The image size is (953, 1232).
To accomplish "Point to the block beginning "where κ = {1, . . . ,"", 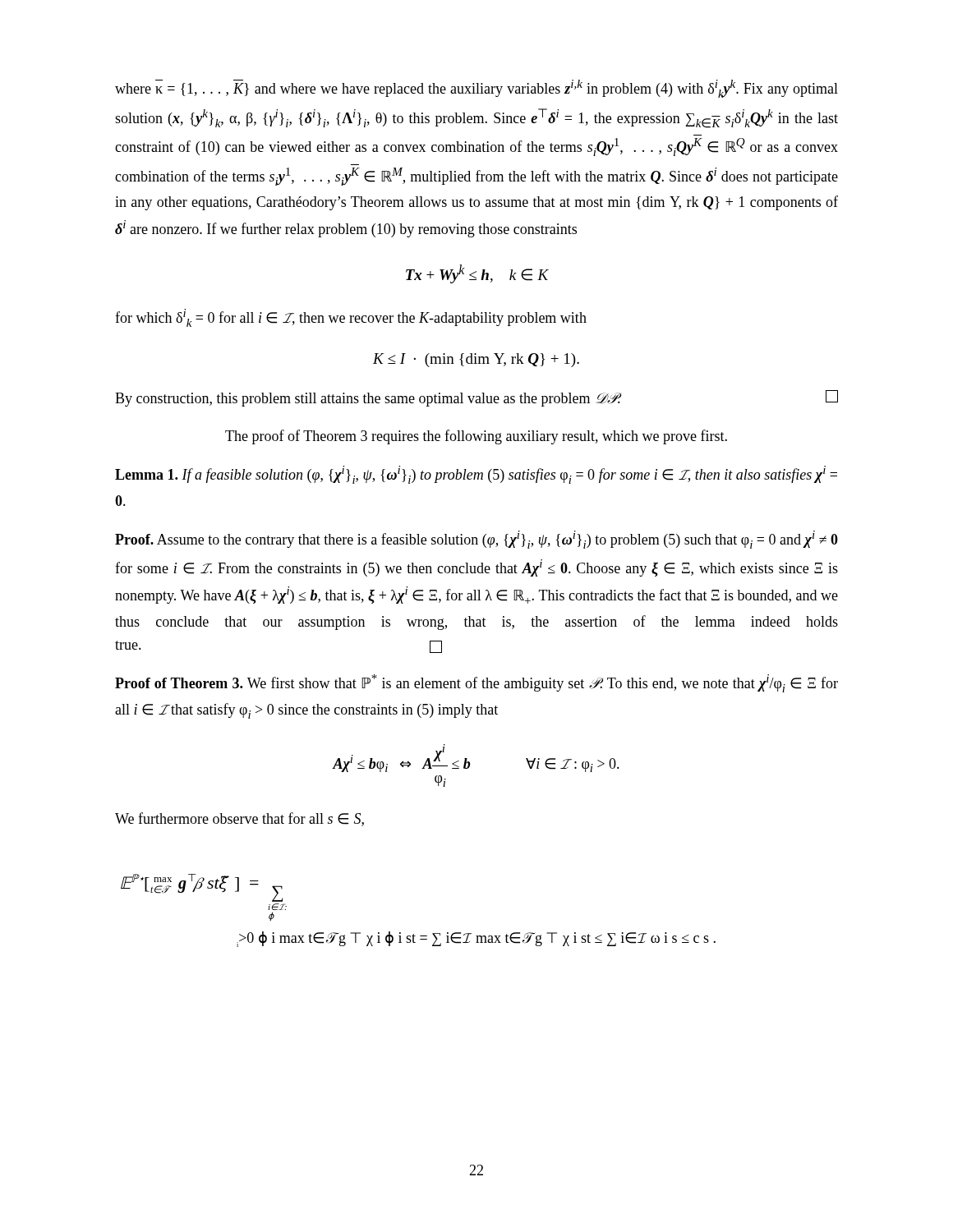I will click(476, 157).
